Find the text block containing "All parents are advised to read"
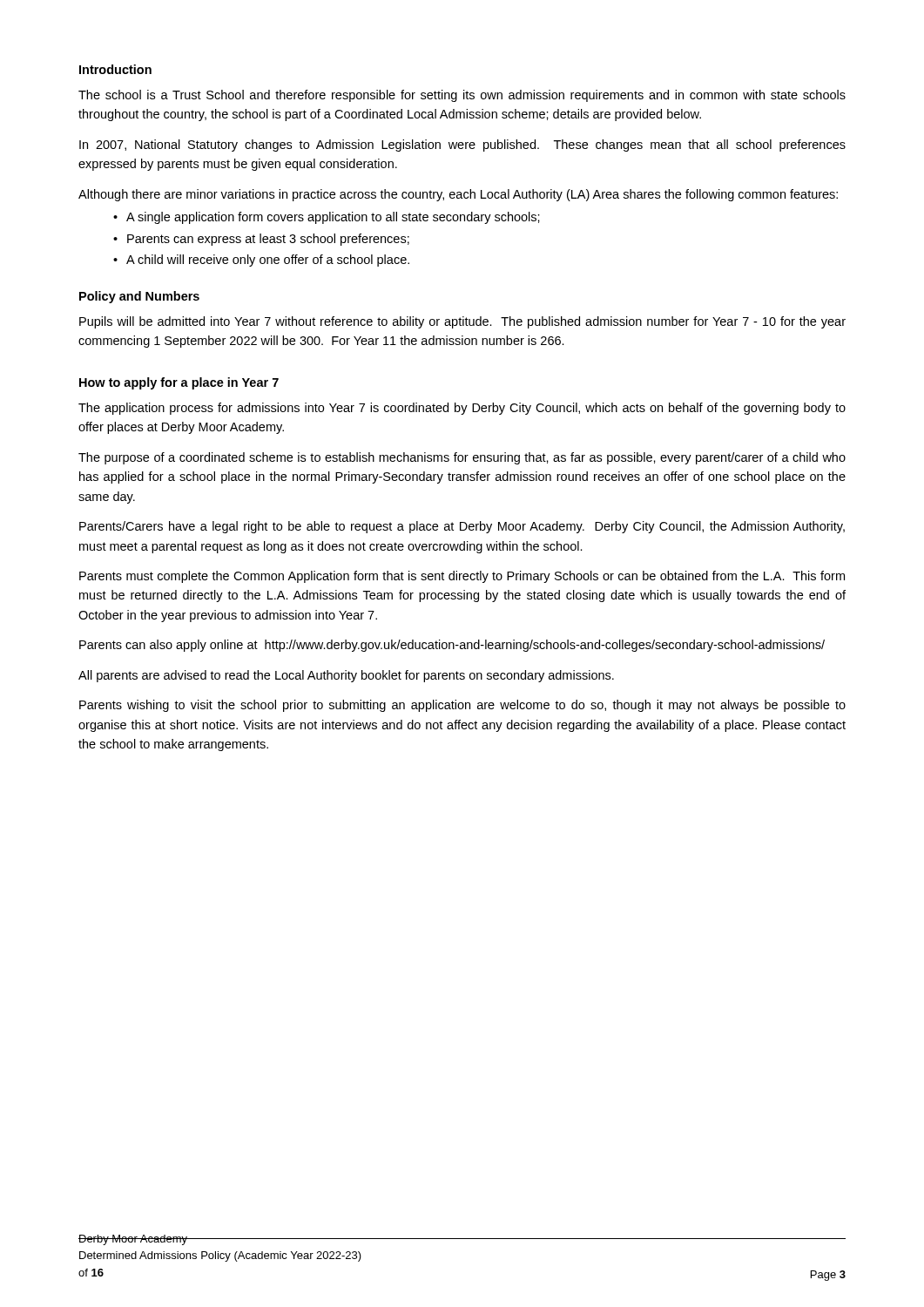Viewport: 924px width, 1307px height. point(346,675)
